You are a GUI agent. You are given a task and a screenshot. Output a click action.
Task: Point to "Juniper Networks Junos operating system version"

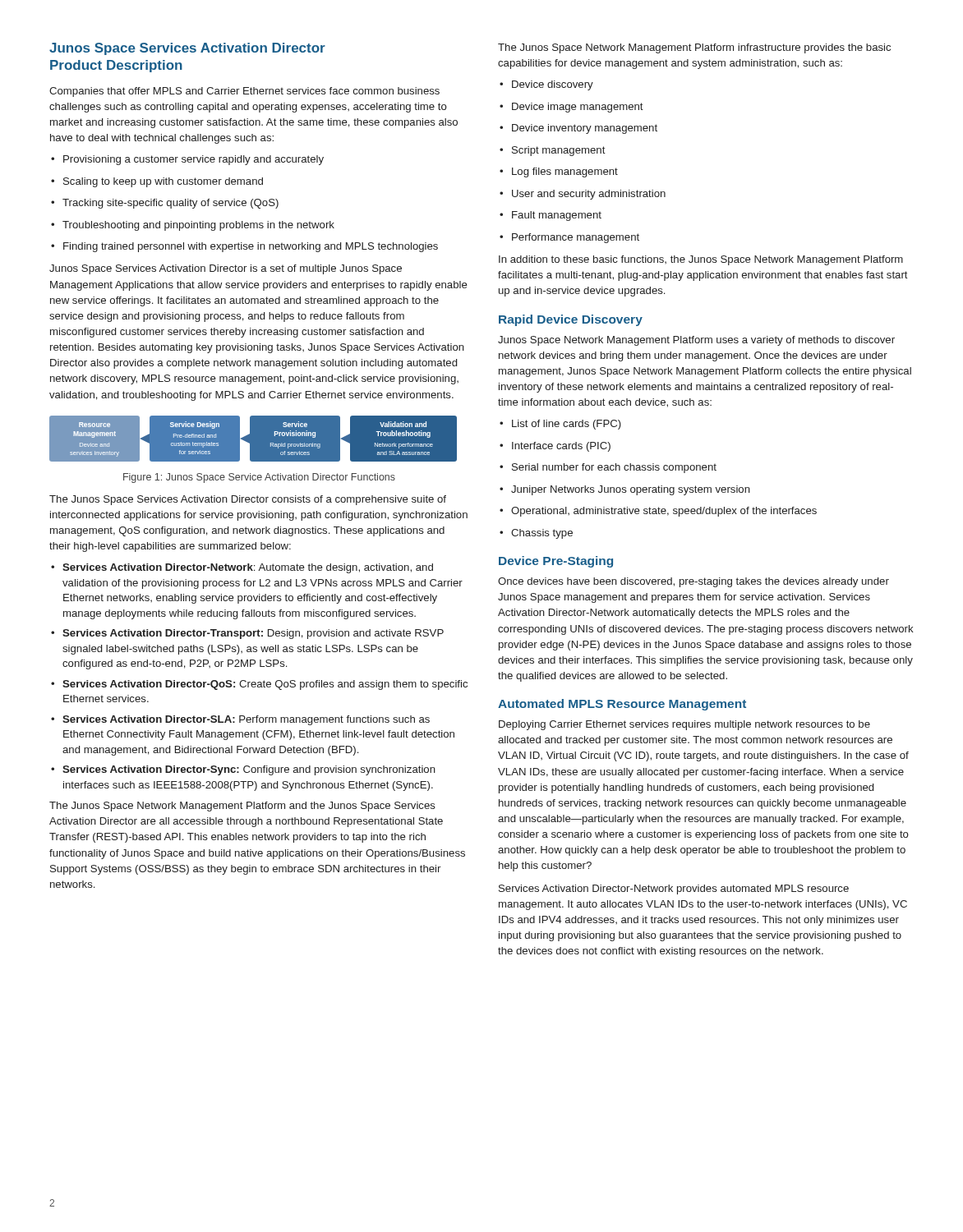click(706, 490)
